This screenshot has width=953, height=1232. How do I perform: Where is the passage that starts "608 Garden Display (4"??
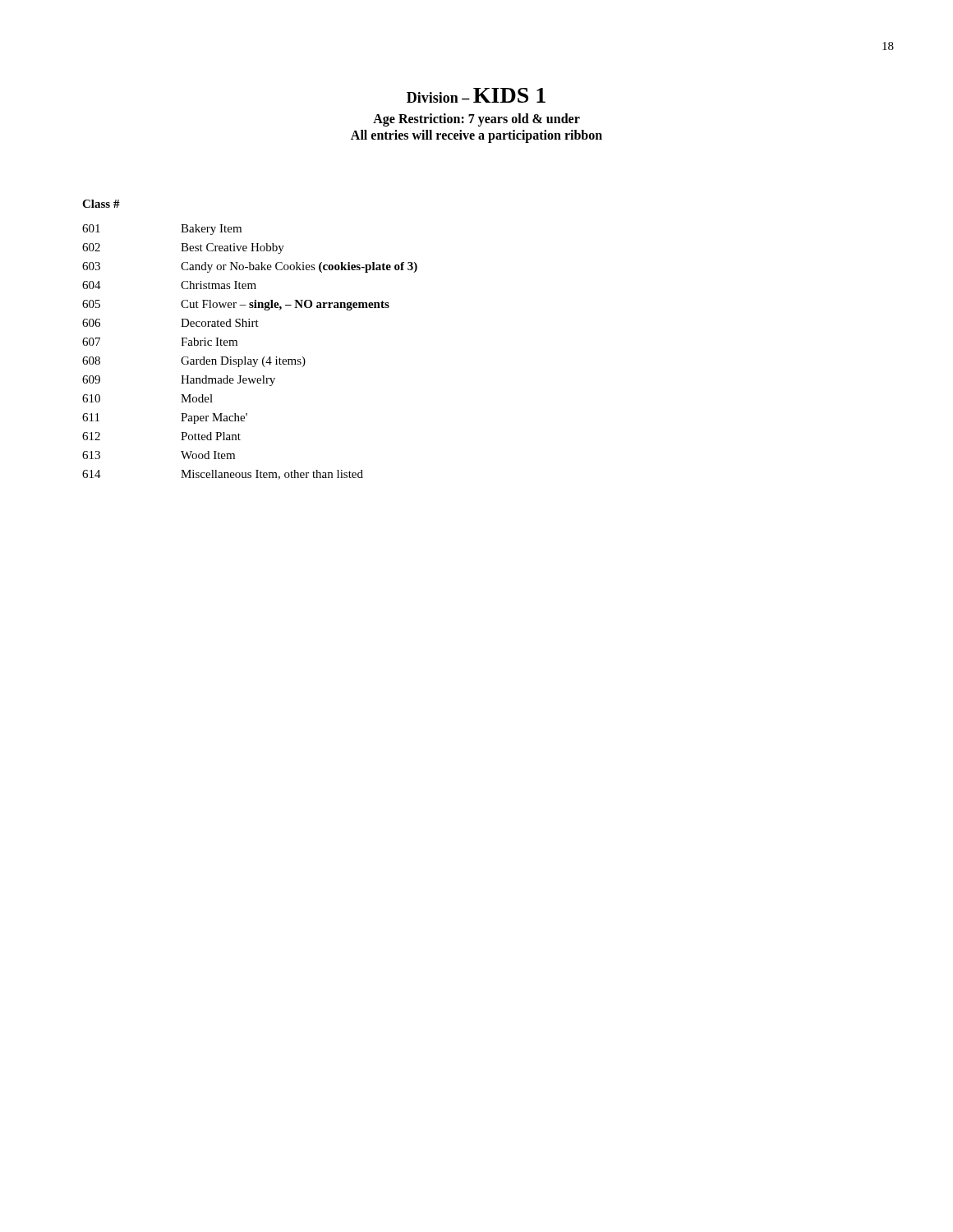click(194, 362)
